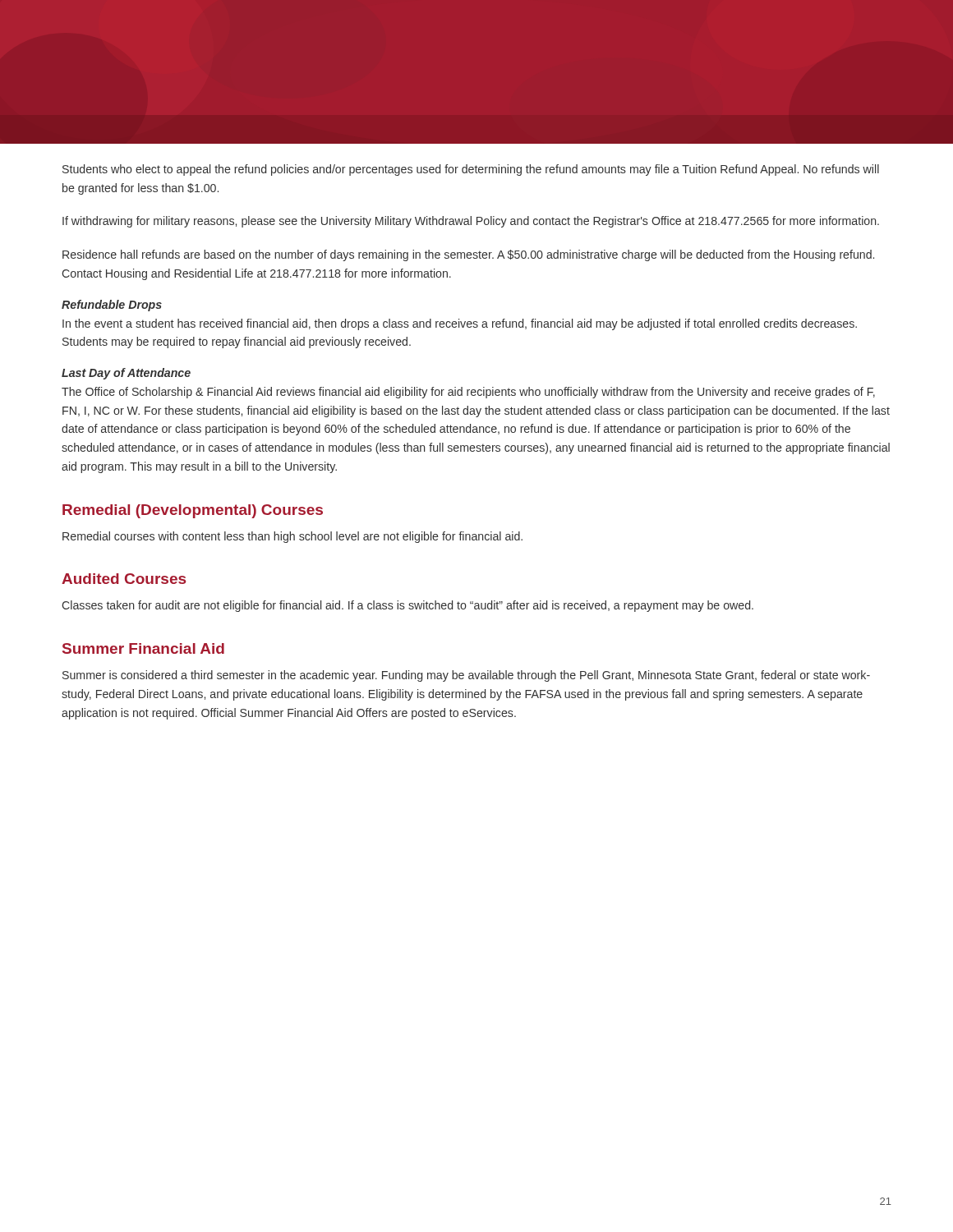
Task: Select the section header that says "Summer Financial Aid"
Action: click(x=143, y=649)
